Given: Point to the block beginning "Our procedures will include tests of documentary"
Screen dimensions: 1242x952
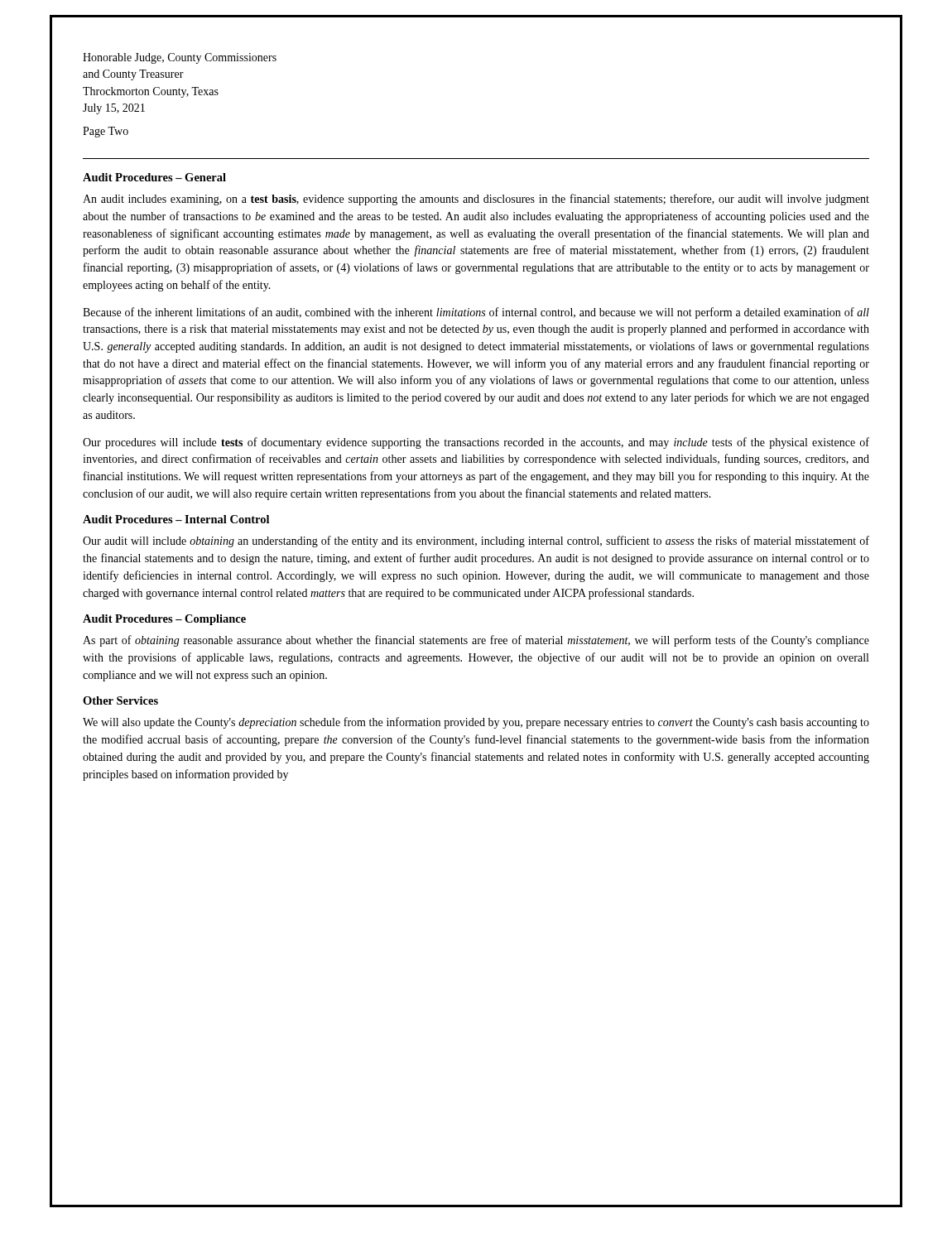Looking at the screenshot, I should point(476,468).
